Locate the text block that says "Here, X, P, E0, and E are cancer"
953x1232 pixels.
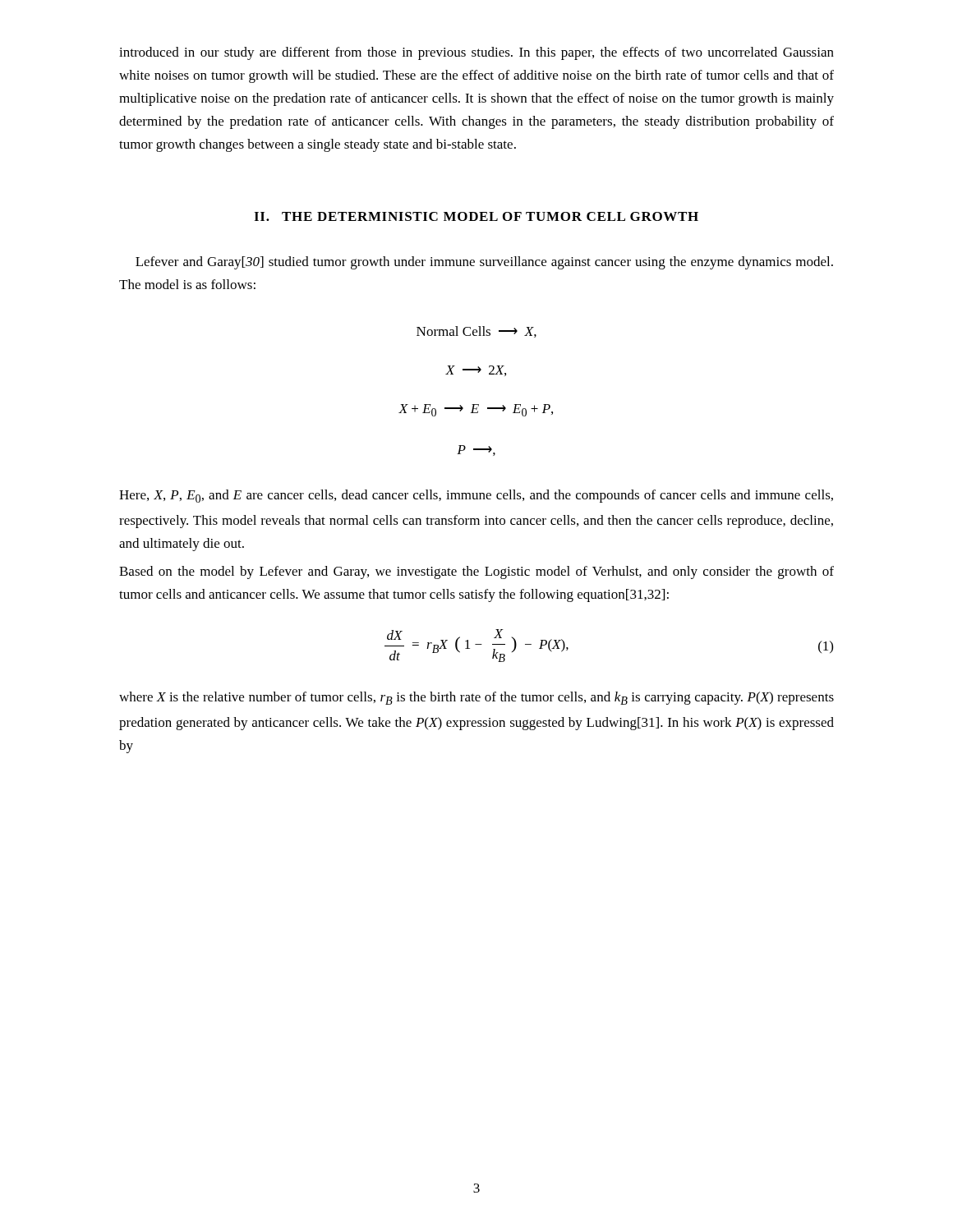(476, 519)
